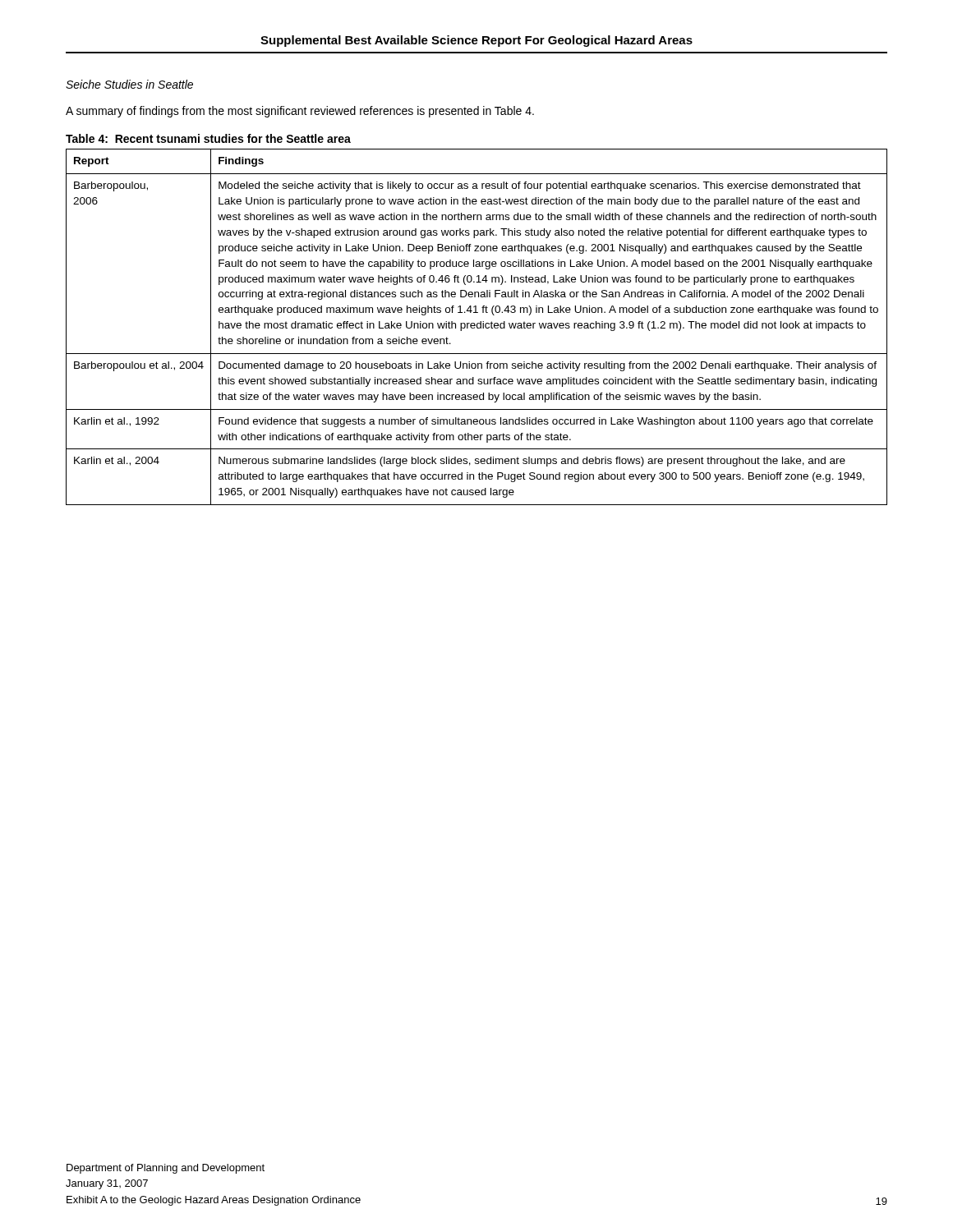Image resolution: width=953 pixels, height=1232 pixels.
Task: Point to "Seiche Studies in Seattle"
Action: [130, 85]
